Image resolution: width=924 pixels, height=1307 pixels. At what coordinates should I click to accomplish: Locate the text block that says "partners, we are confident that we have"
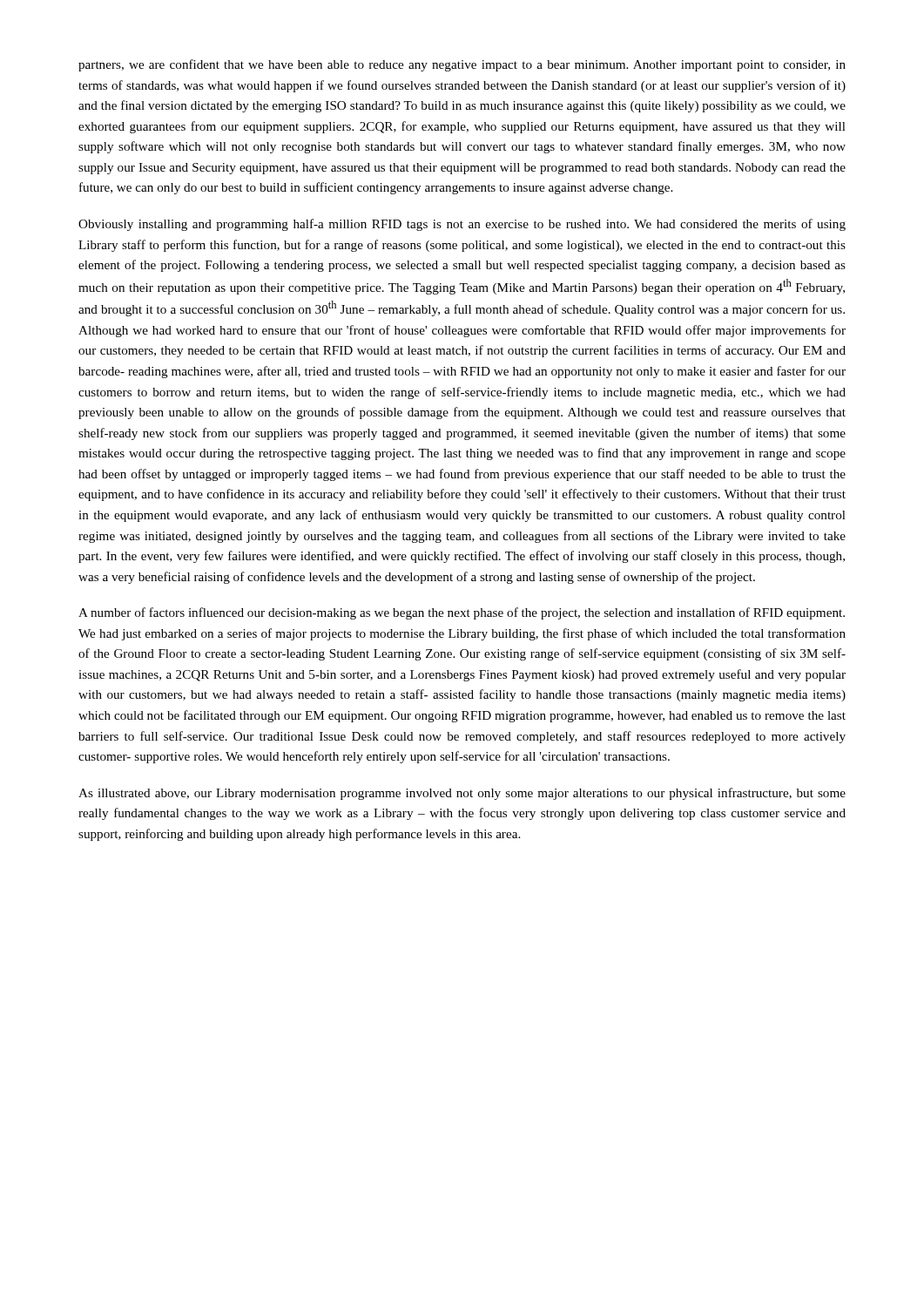pyautogui.click(x=462, y=126)
